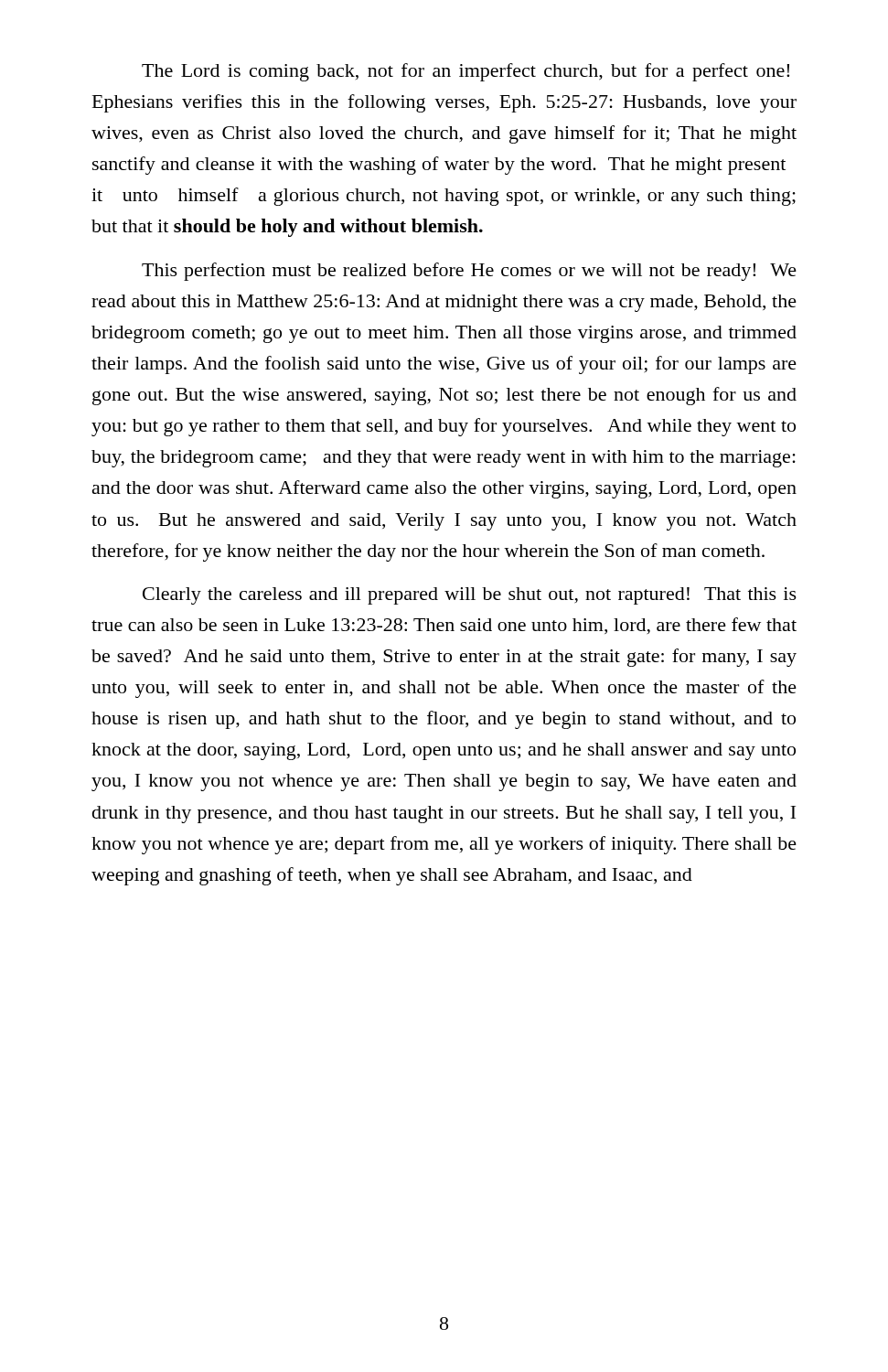Locate the block of text that opens with "The Lord is coming"
Viewport: 888px width, 1372px height.
coord(444,148)
